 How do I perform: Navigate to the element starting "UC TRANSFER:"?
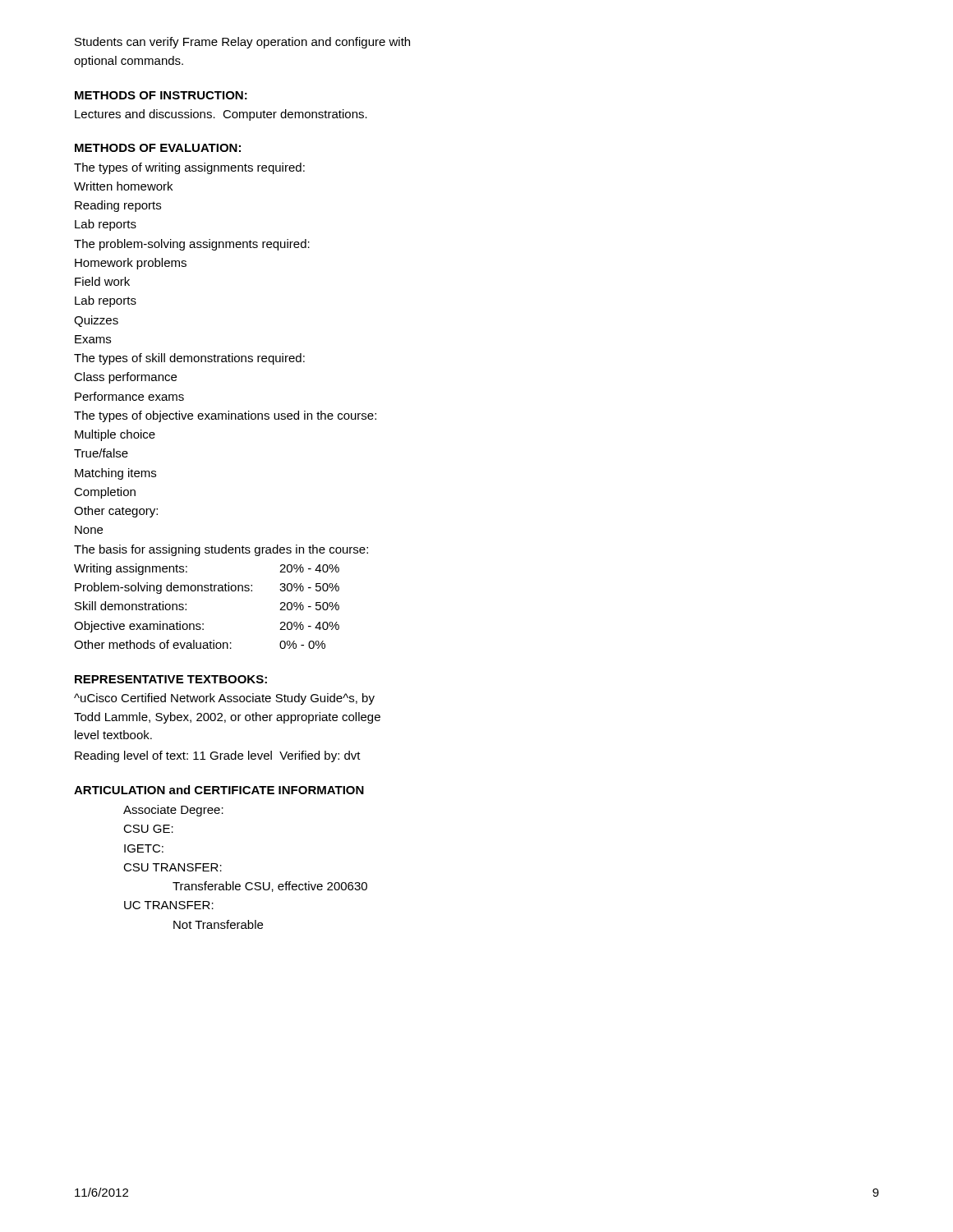pos(169,905)
